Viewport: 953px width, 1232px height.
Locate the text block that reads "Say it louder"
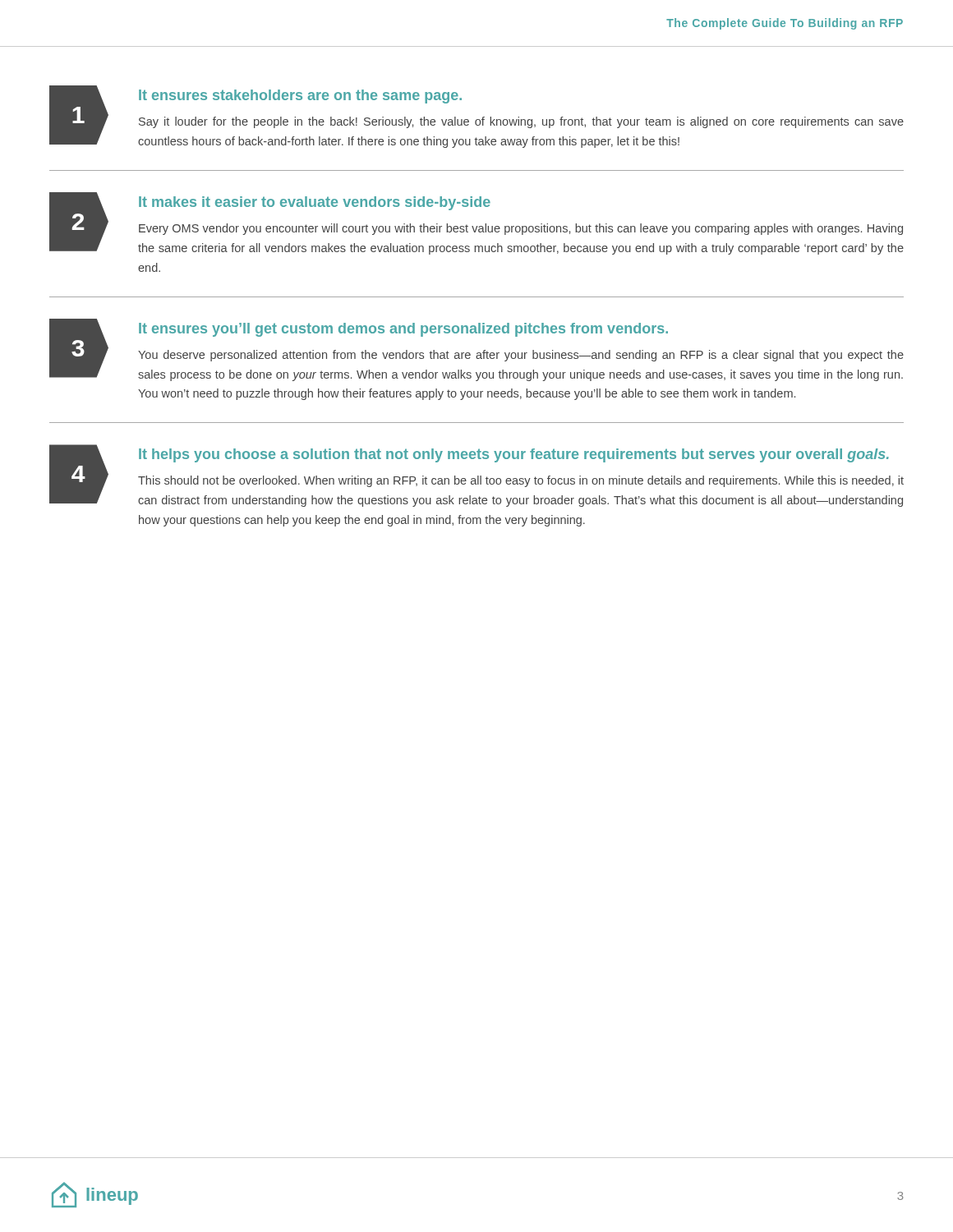[x=521, y=131]
